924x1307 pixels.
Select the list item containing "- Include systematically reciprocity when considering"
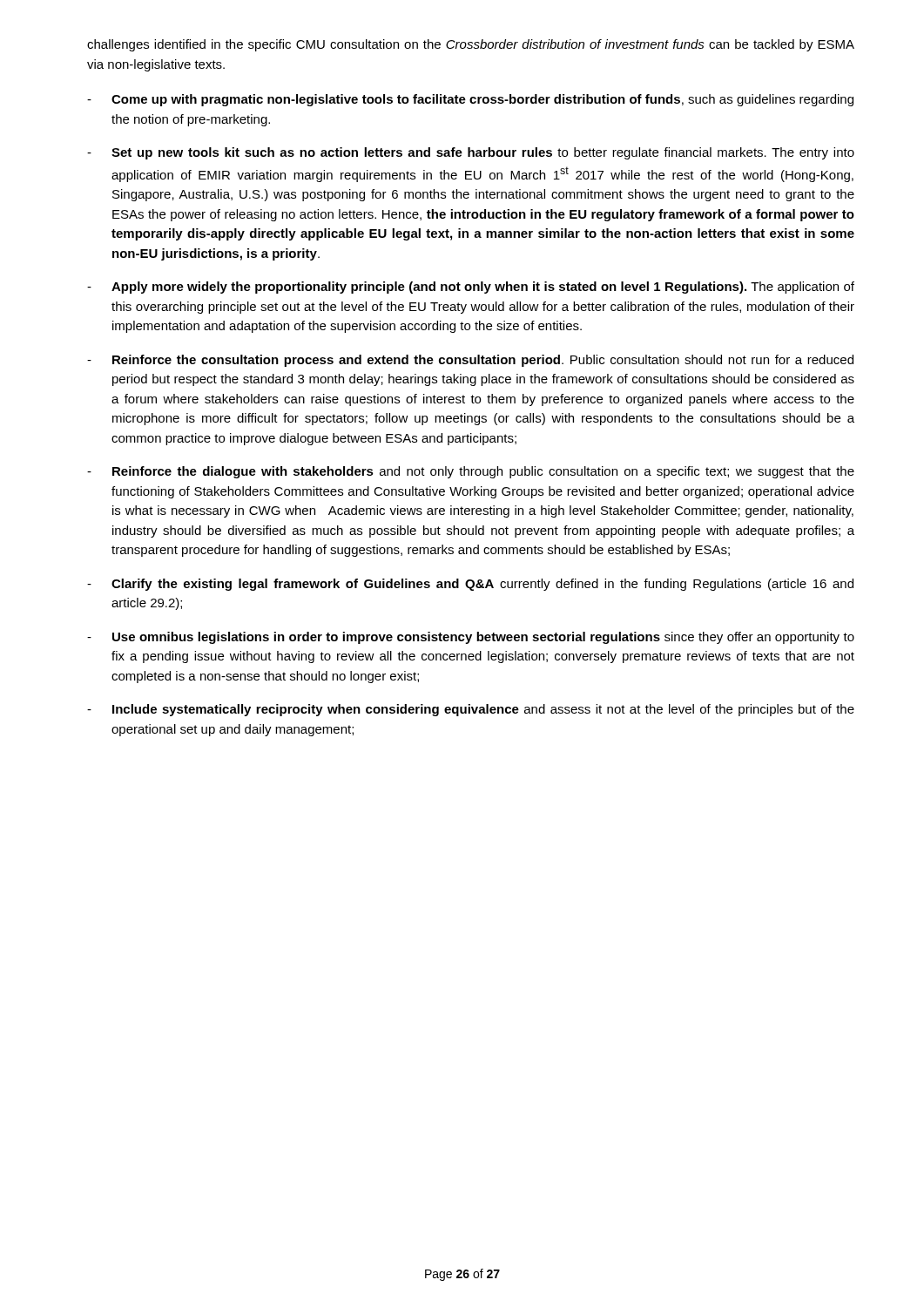(x=471, y=719)
